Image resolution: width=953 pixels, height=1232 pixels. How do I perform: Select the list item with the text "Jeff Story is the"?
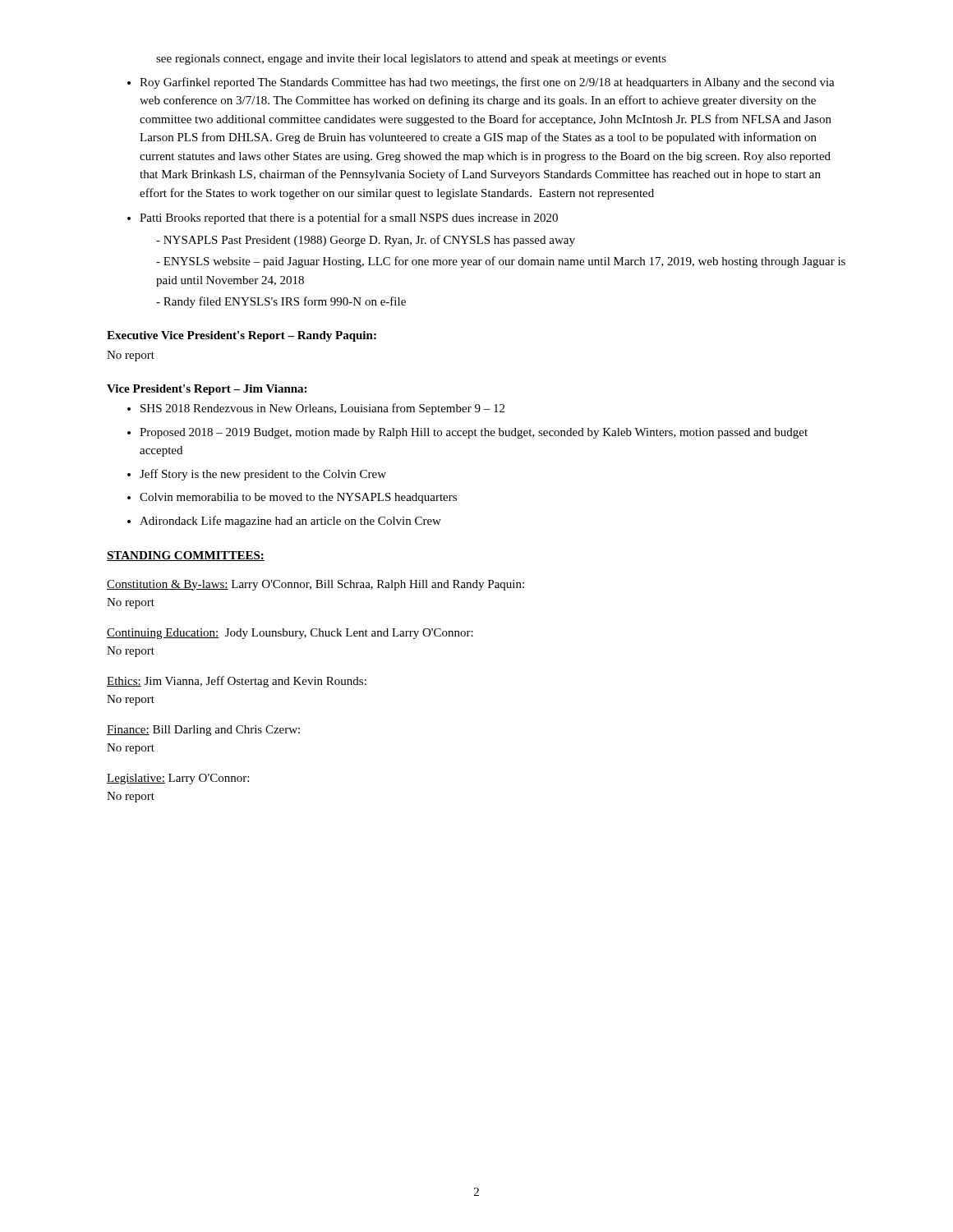pos(263,474)
